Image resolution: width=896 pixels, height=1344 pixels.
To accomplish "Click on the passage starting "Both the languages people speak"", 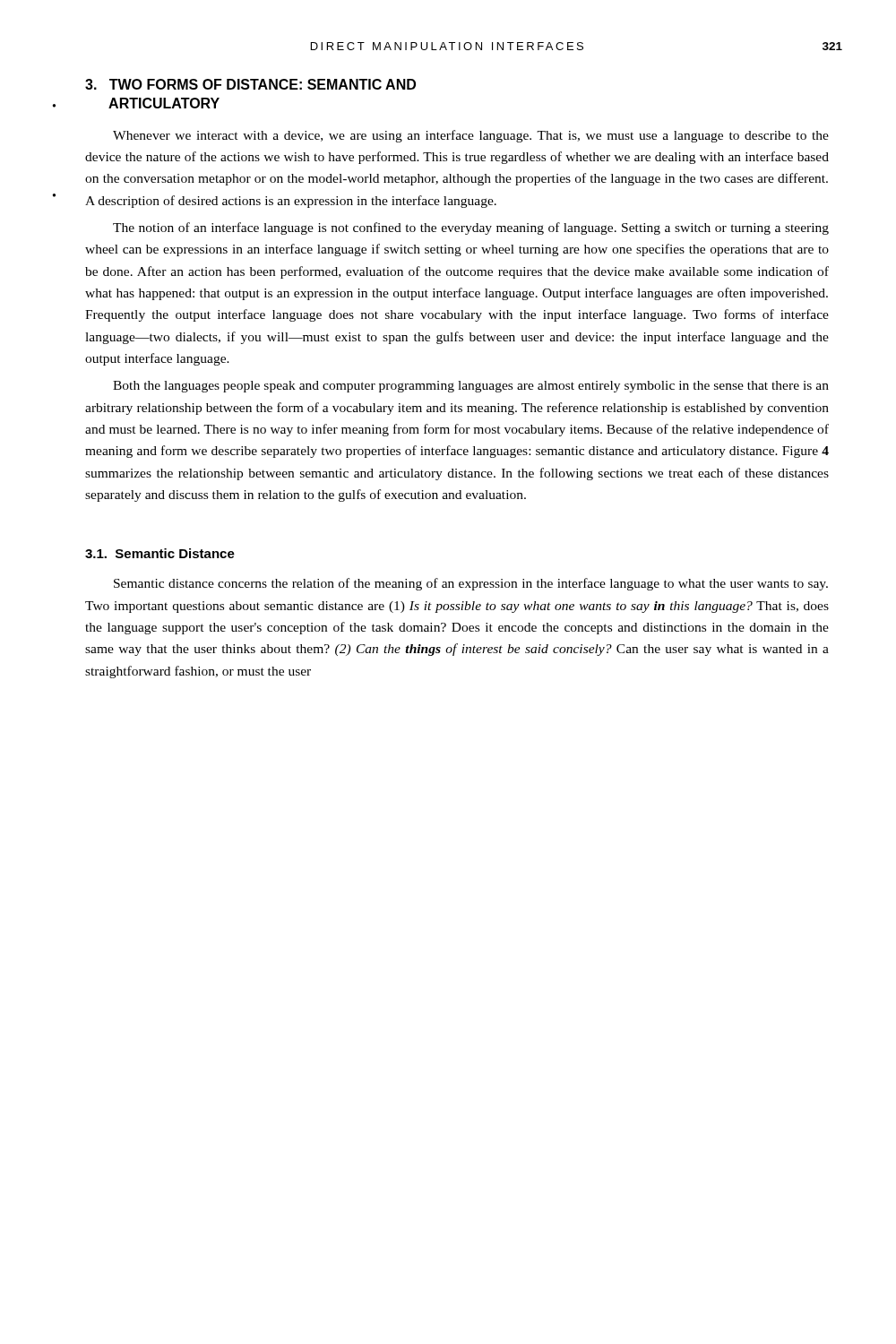I will pos(457,439).
